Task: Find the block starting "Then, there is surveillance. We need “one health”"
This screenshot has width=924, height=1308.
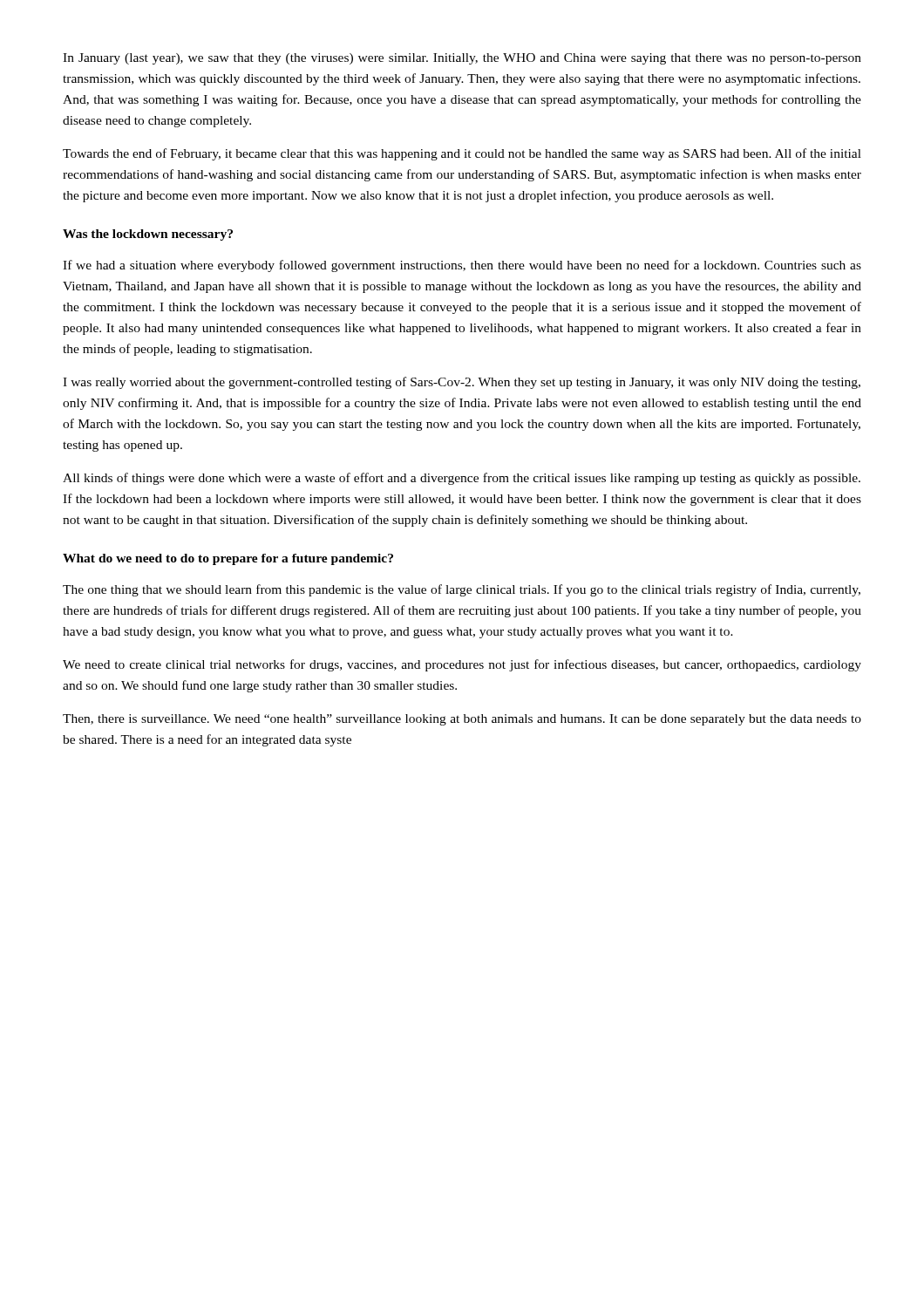Action: coord(462,729)
